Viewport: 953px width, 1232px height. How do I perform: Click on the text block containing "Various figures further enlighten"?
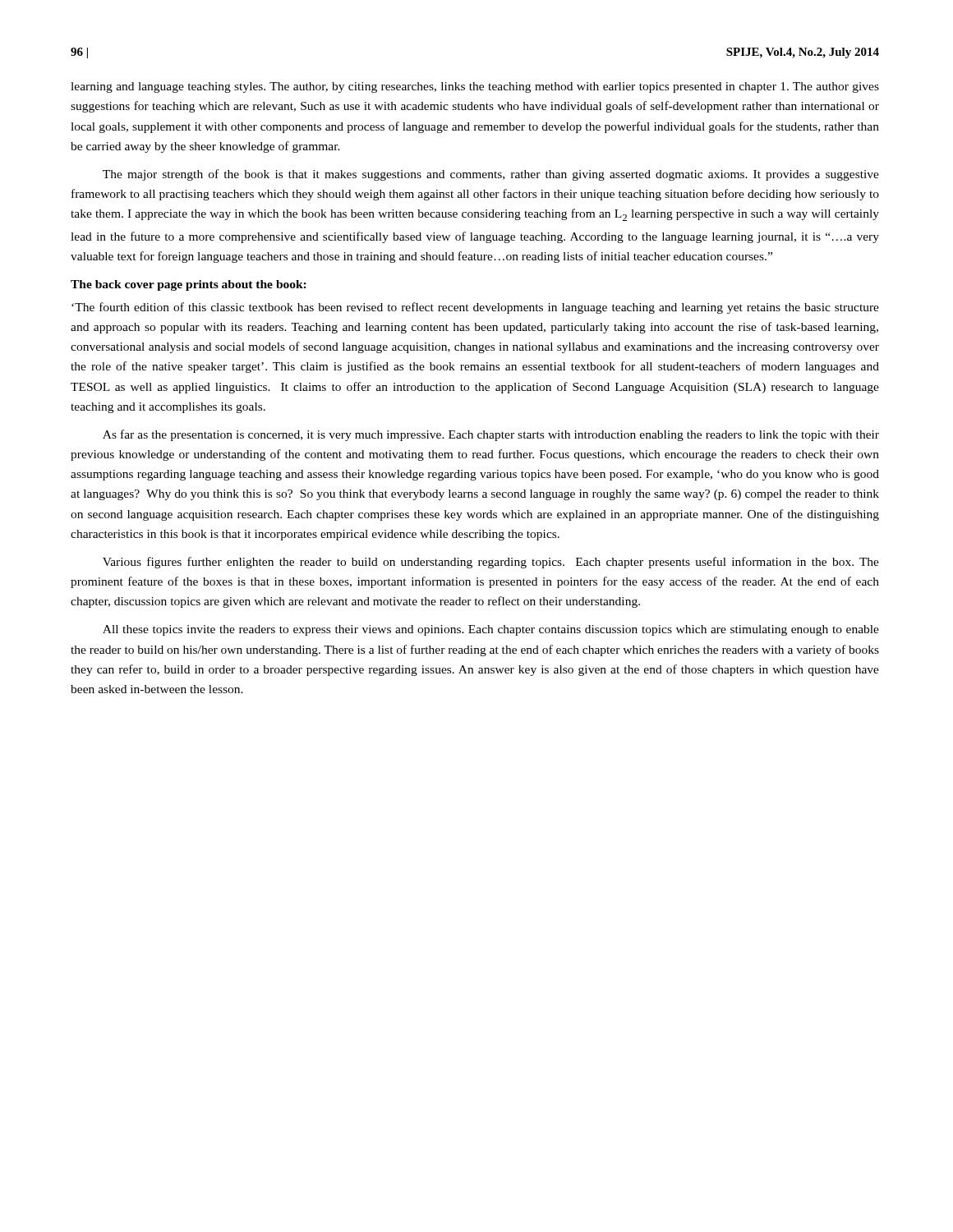(x=475, y=582)
